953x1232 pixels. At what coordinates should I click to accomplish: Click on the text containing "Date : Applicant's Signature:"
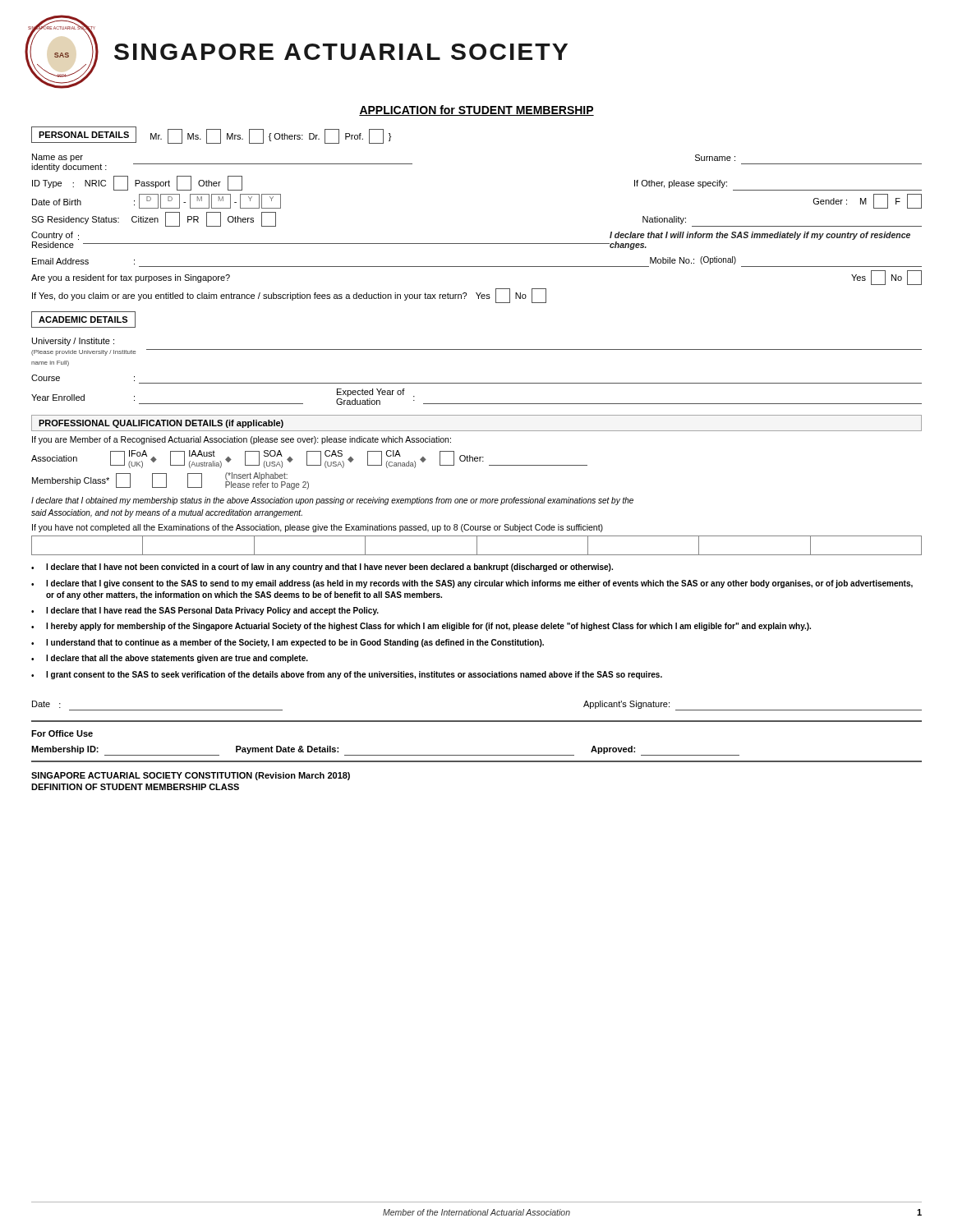(41, 705)
